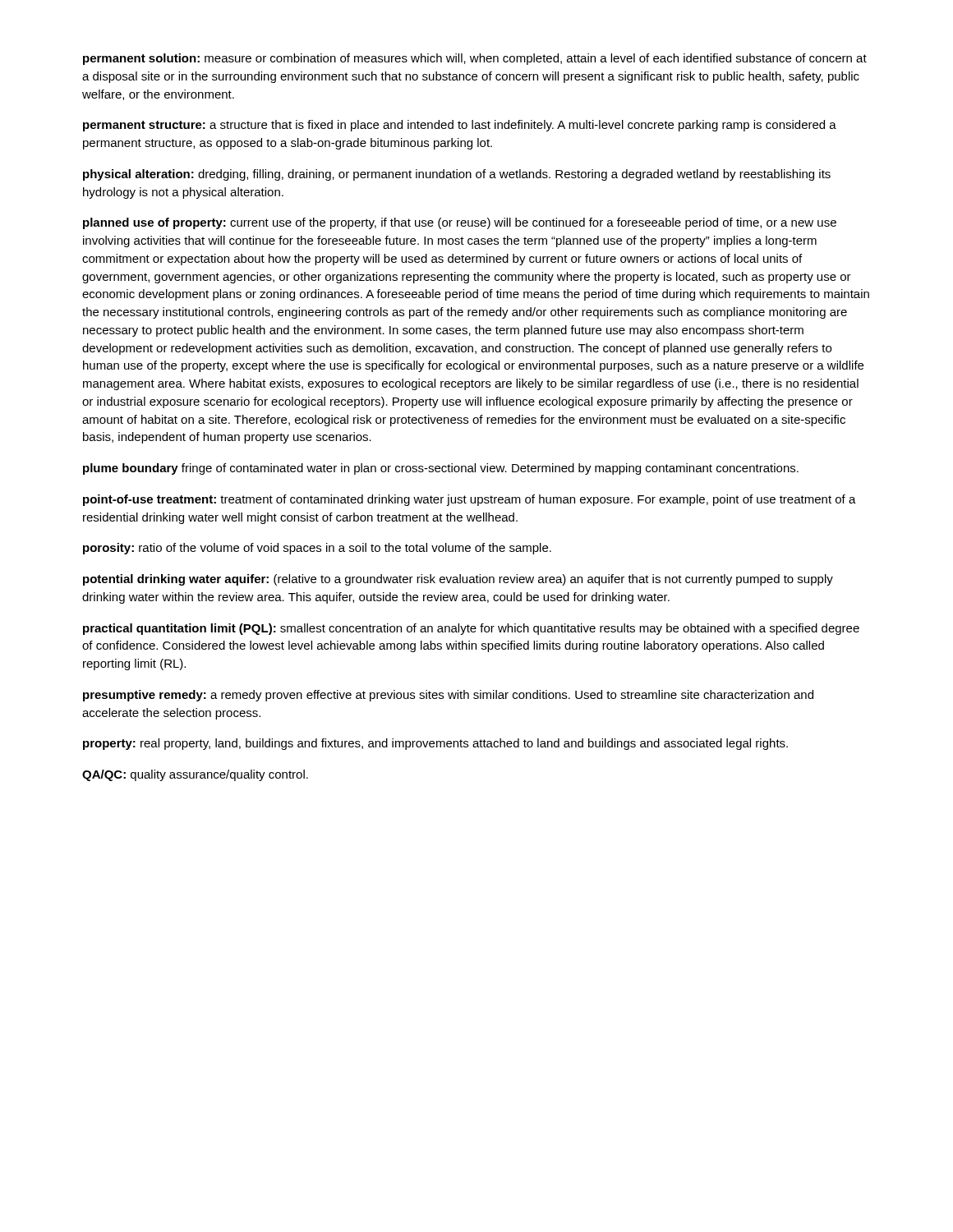Select the region starting "property: real property, land, buildings and"
This screenshot has width=953, height=1232.
[476, 743]
